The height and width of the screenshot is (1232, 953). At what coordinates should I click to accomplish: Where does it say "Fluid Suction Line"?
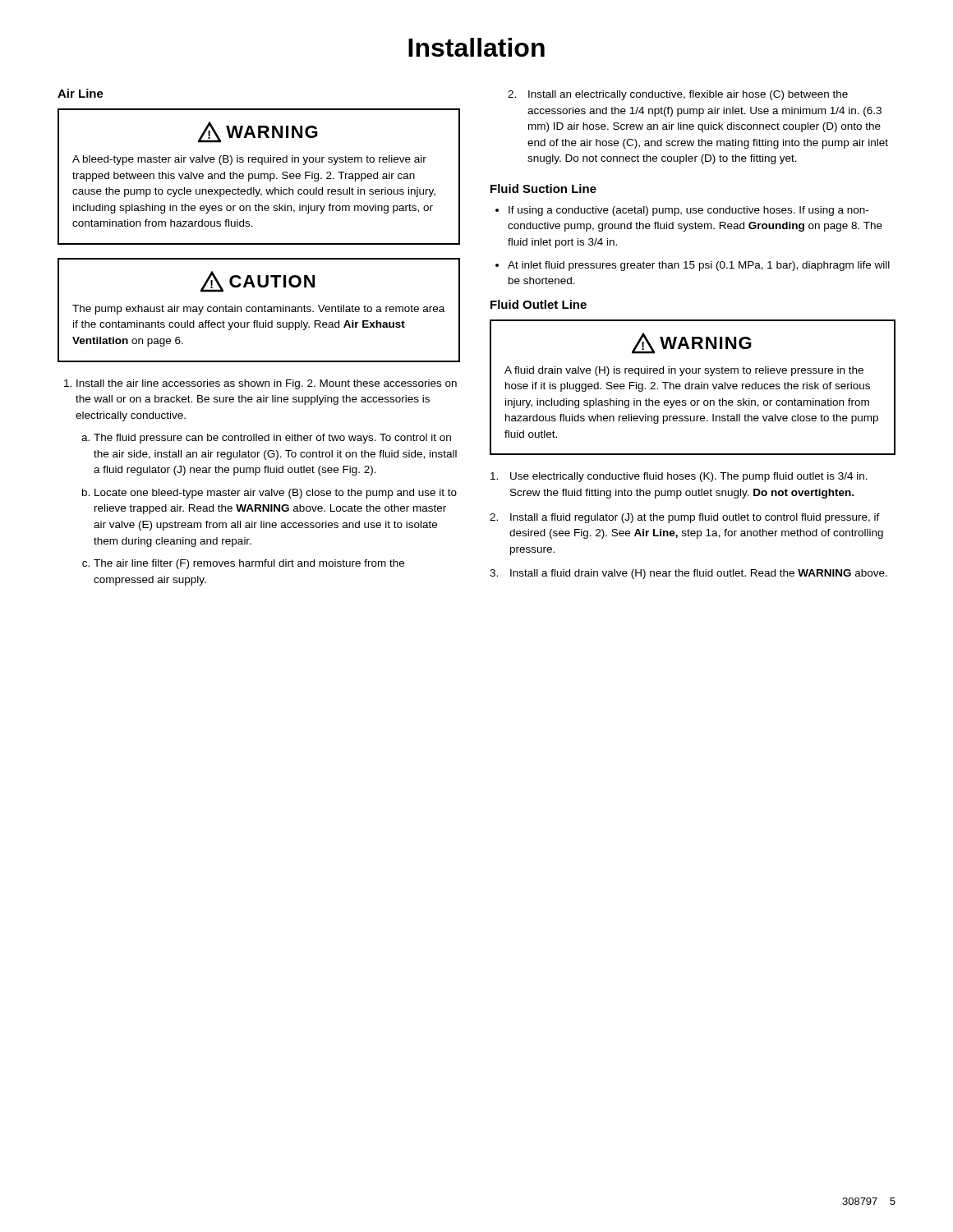point(543,188)
